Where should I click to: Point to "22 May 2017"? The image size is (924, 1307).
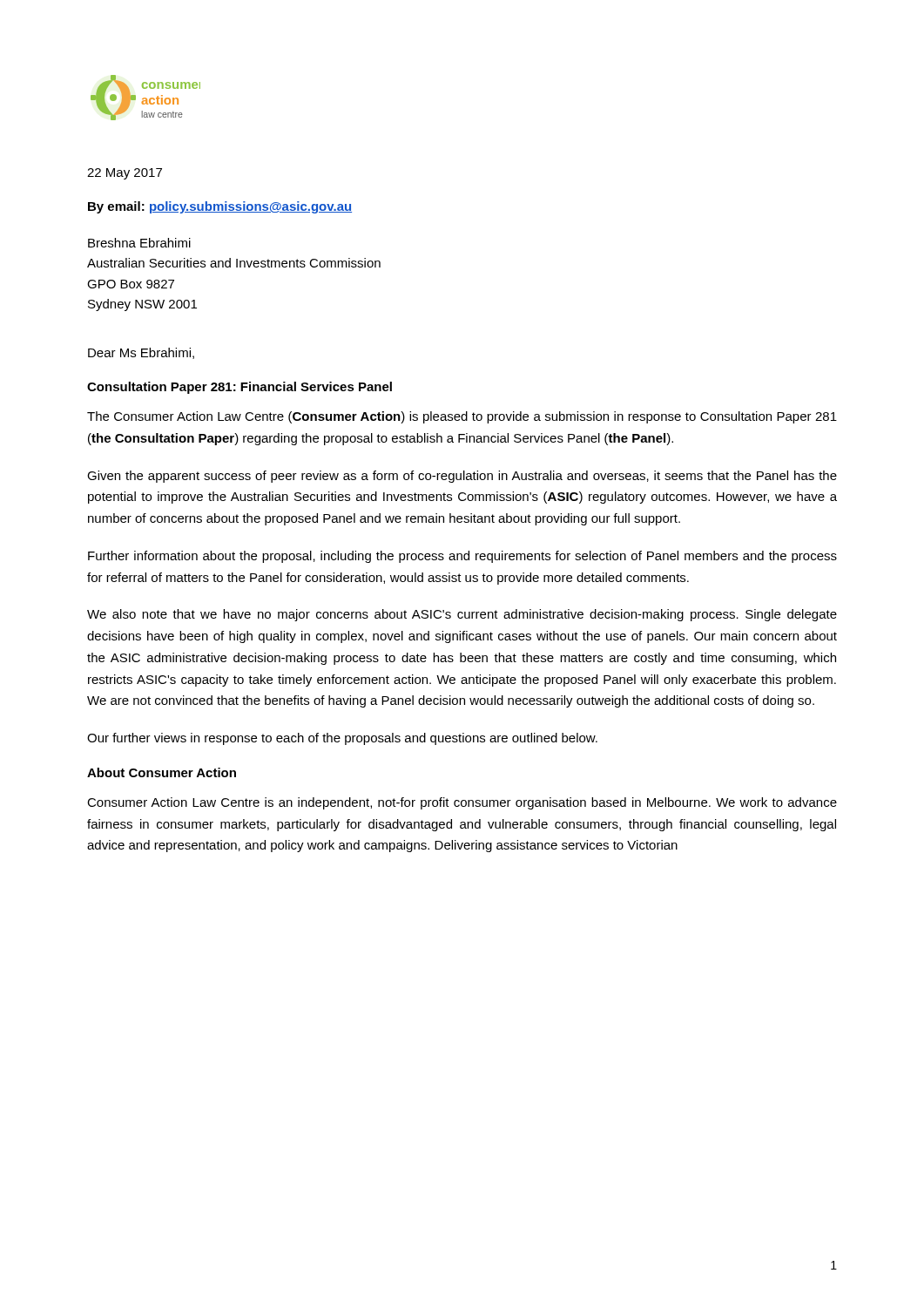tap(125, 172)
